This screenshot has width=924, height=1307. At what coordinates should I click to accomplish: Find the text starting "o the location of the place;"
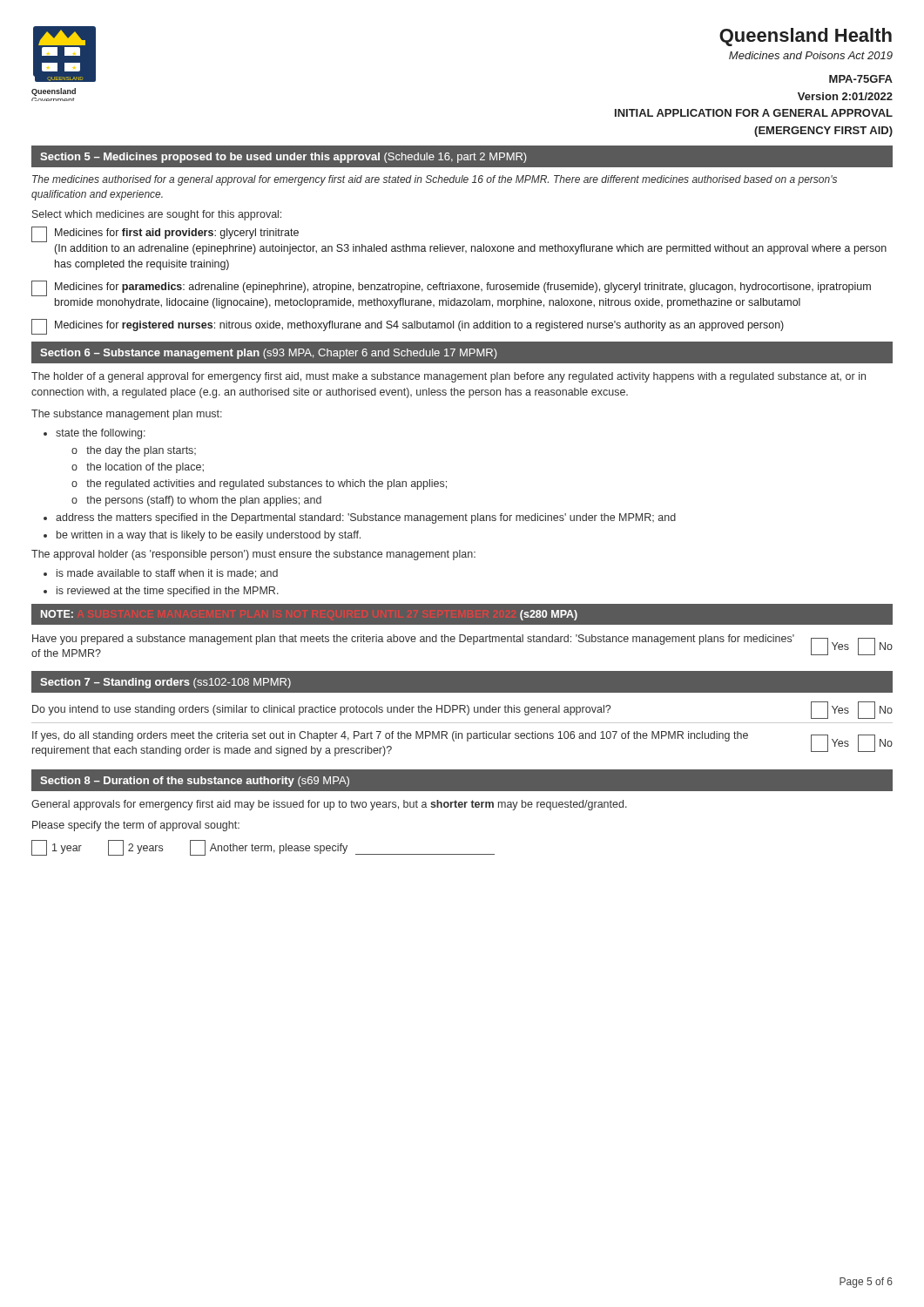[138, 467]
